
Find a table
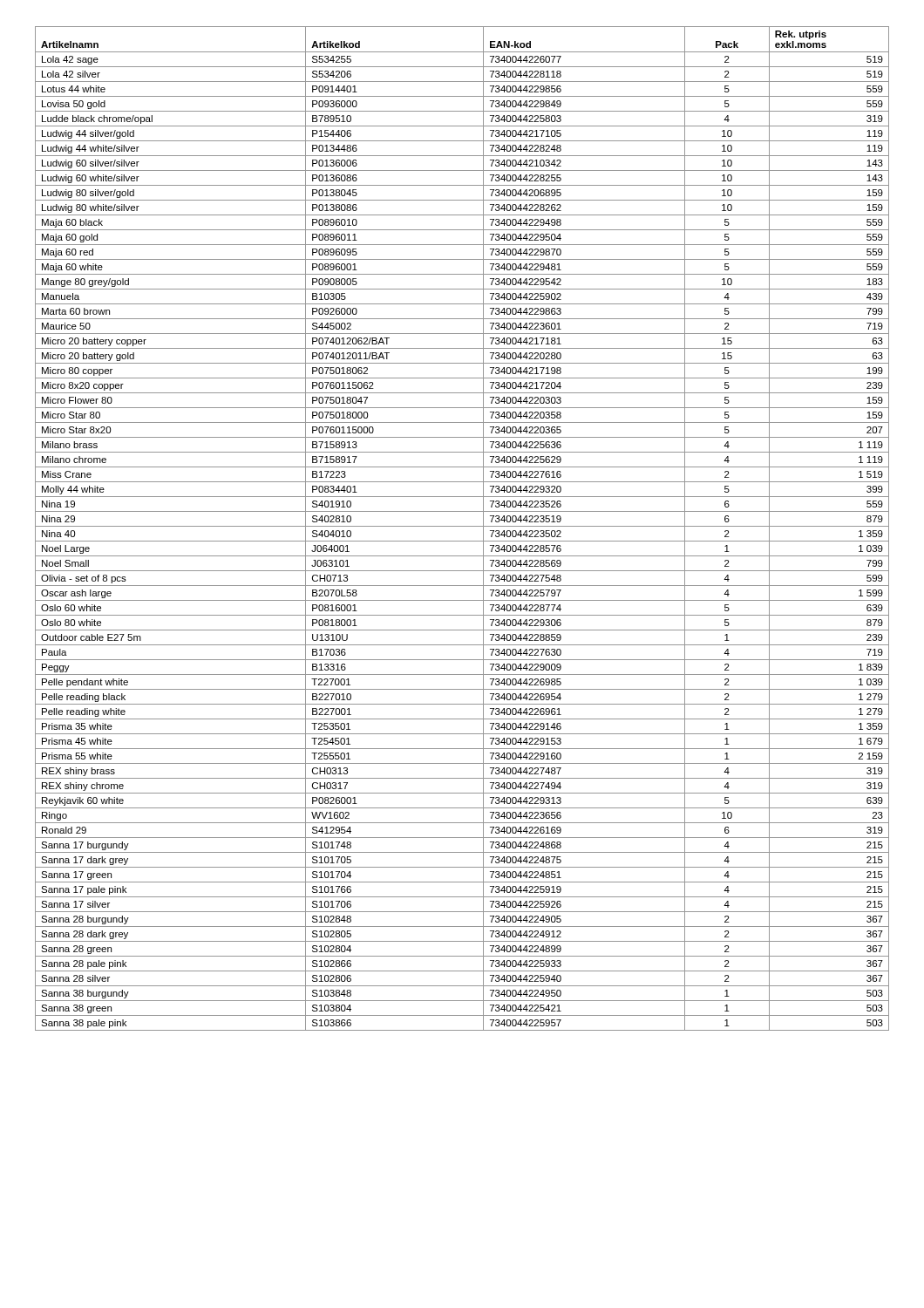point(462,528)
